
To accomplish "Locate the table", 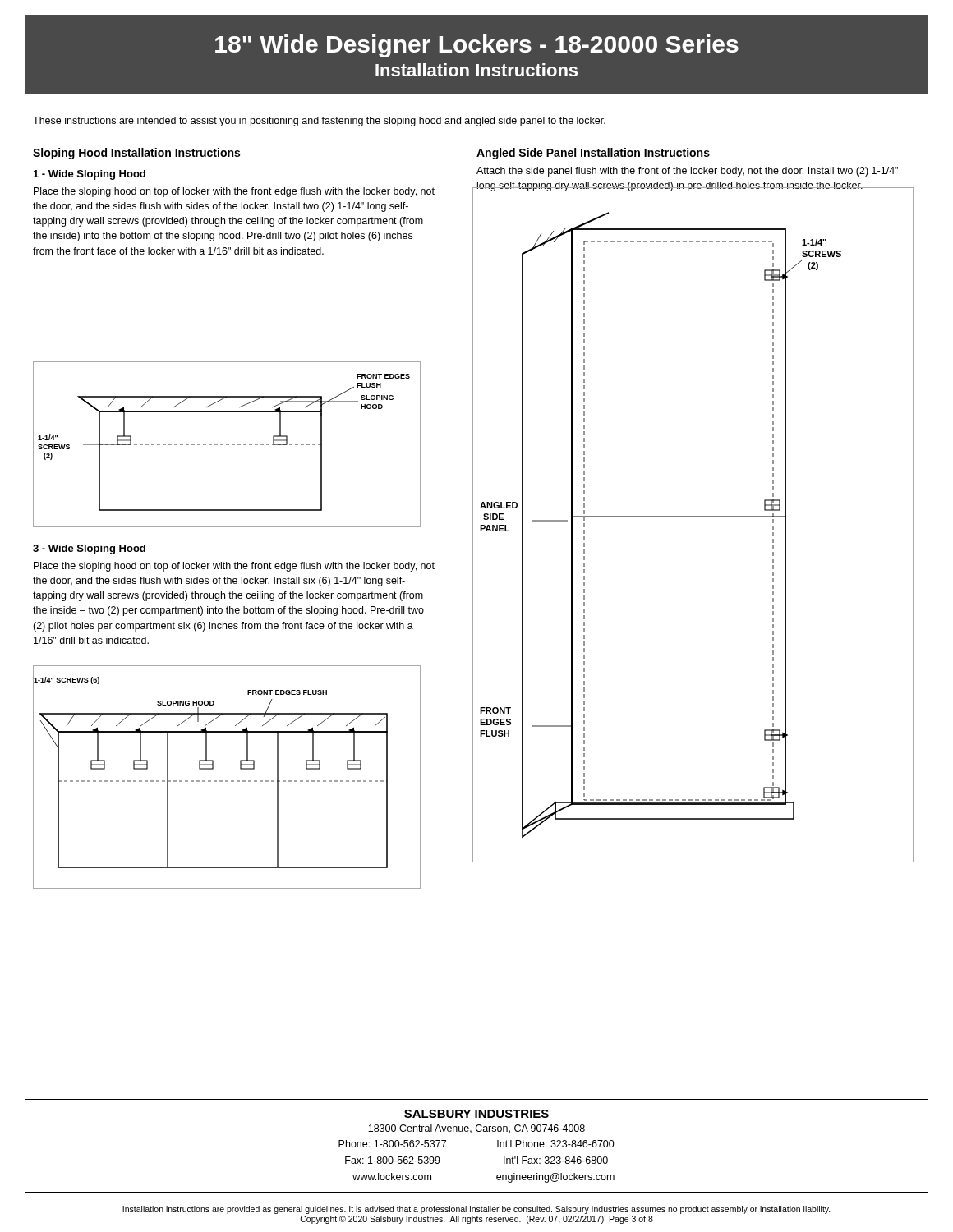I will (x=476, y=1146).
